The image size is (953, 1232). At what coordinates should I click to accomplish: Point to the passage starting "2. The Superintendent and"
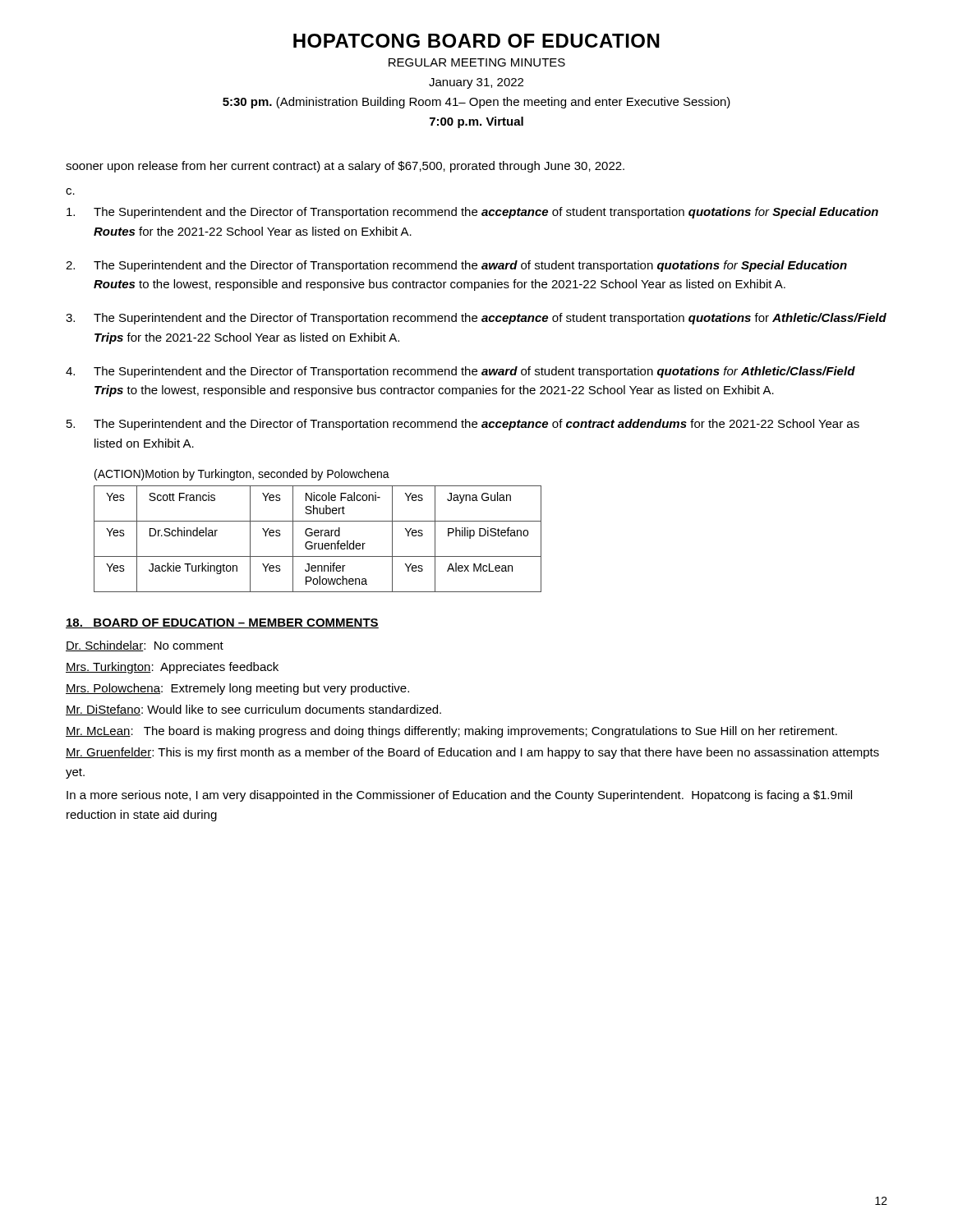[x=476, y=274]
